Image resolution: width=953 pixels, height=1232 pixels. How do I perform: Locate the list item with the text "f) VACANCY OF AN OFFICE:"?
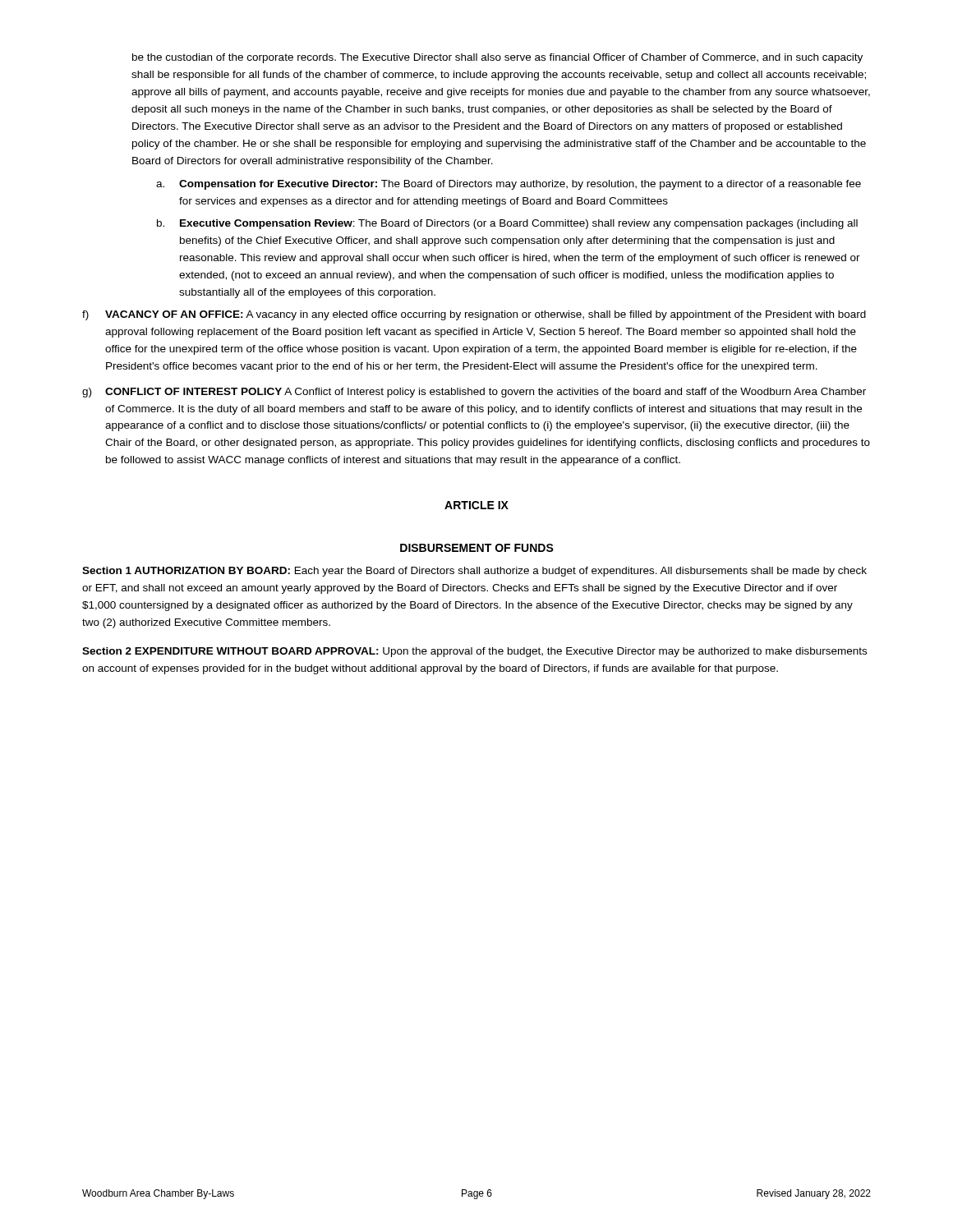coord(476,341)
